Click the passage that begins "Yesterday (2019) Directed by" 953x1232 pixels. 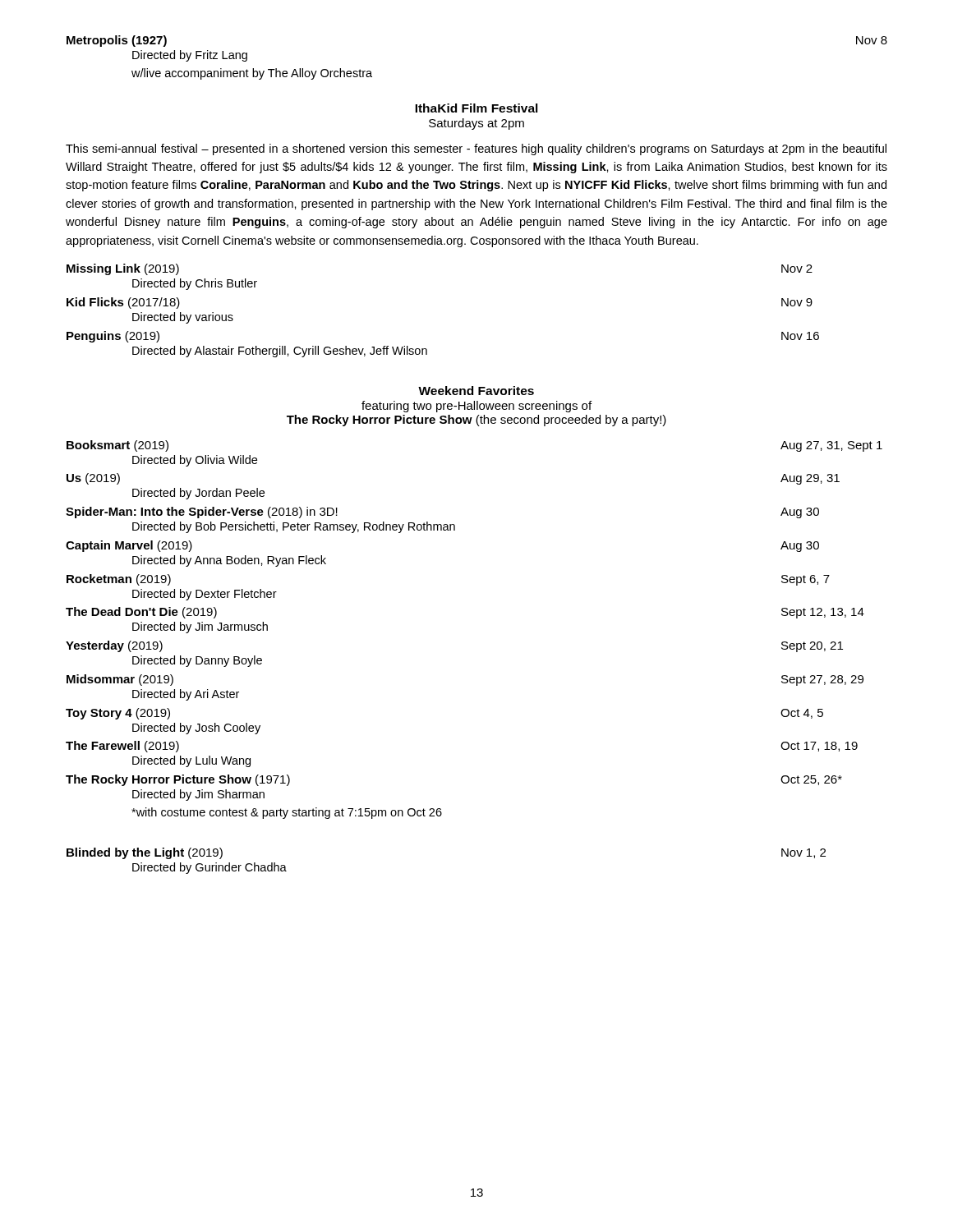116,646
